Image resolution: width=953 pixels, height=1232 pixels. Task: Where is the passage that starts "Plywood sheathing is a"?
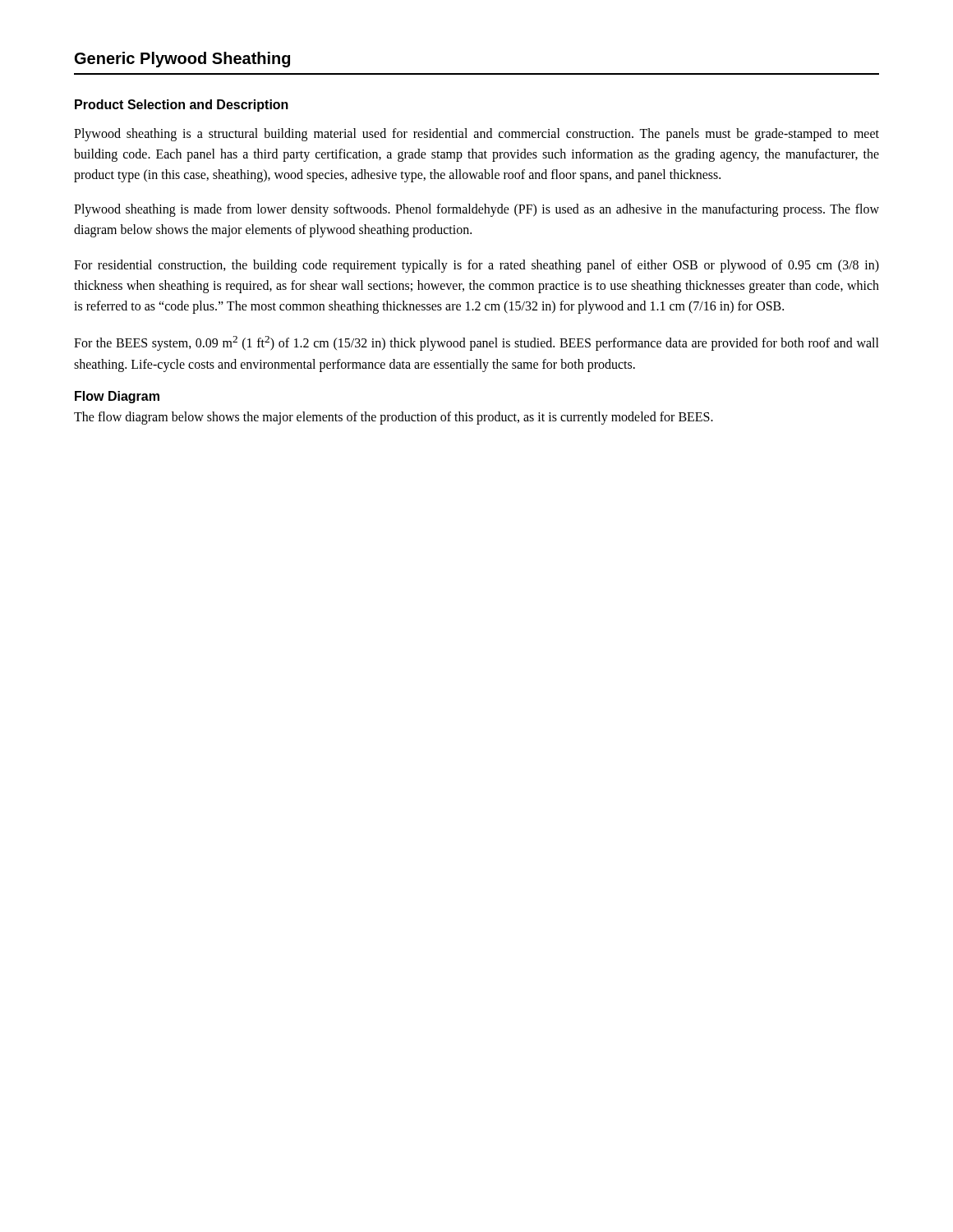click(476, 155)
